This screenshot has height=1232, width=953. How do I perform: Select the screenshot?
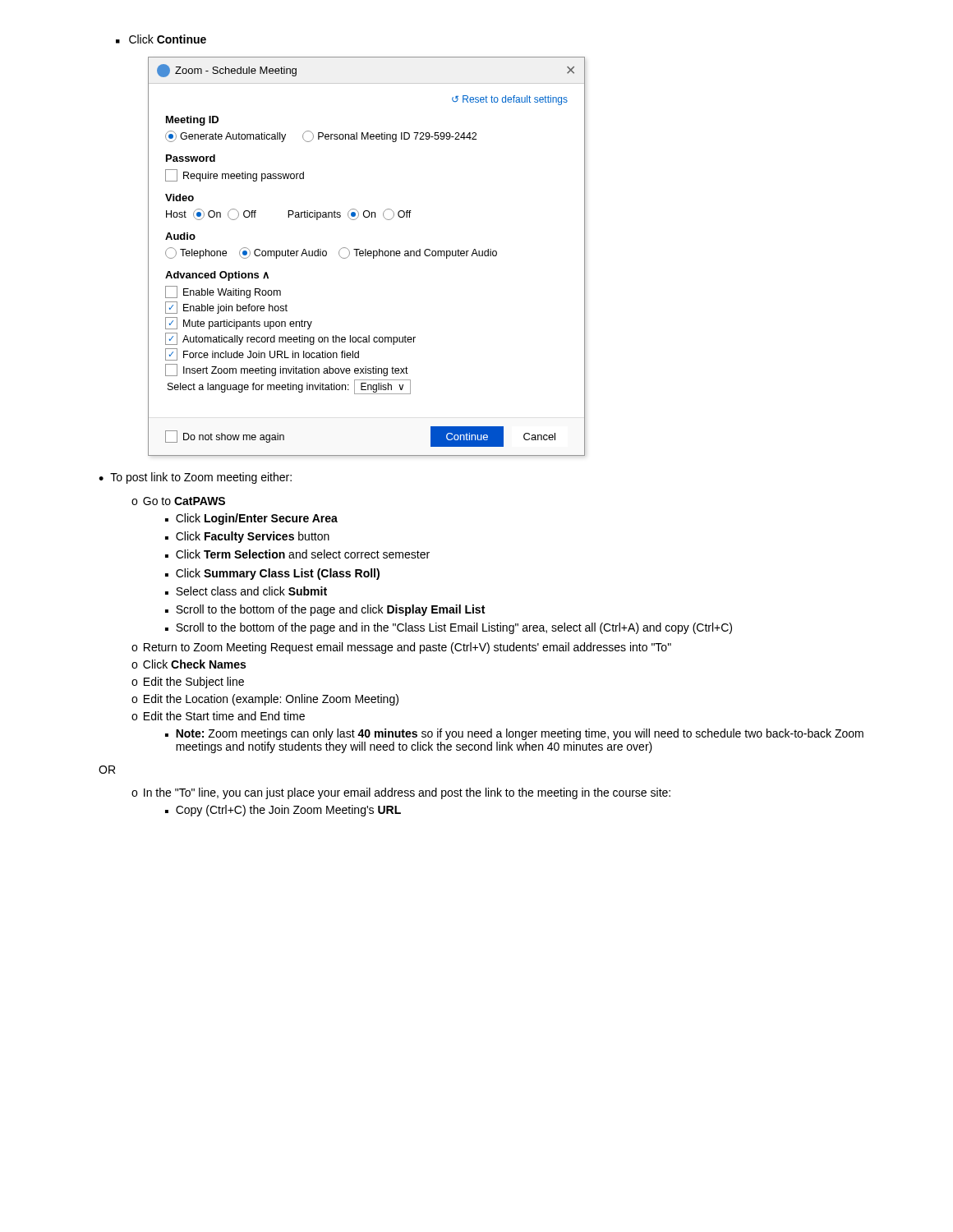point(518,256)
